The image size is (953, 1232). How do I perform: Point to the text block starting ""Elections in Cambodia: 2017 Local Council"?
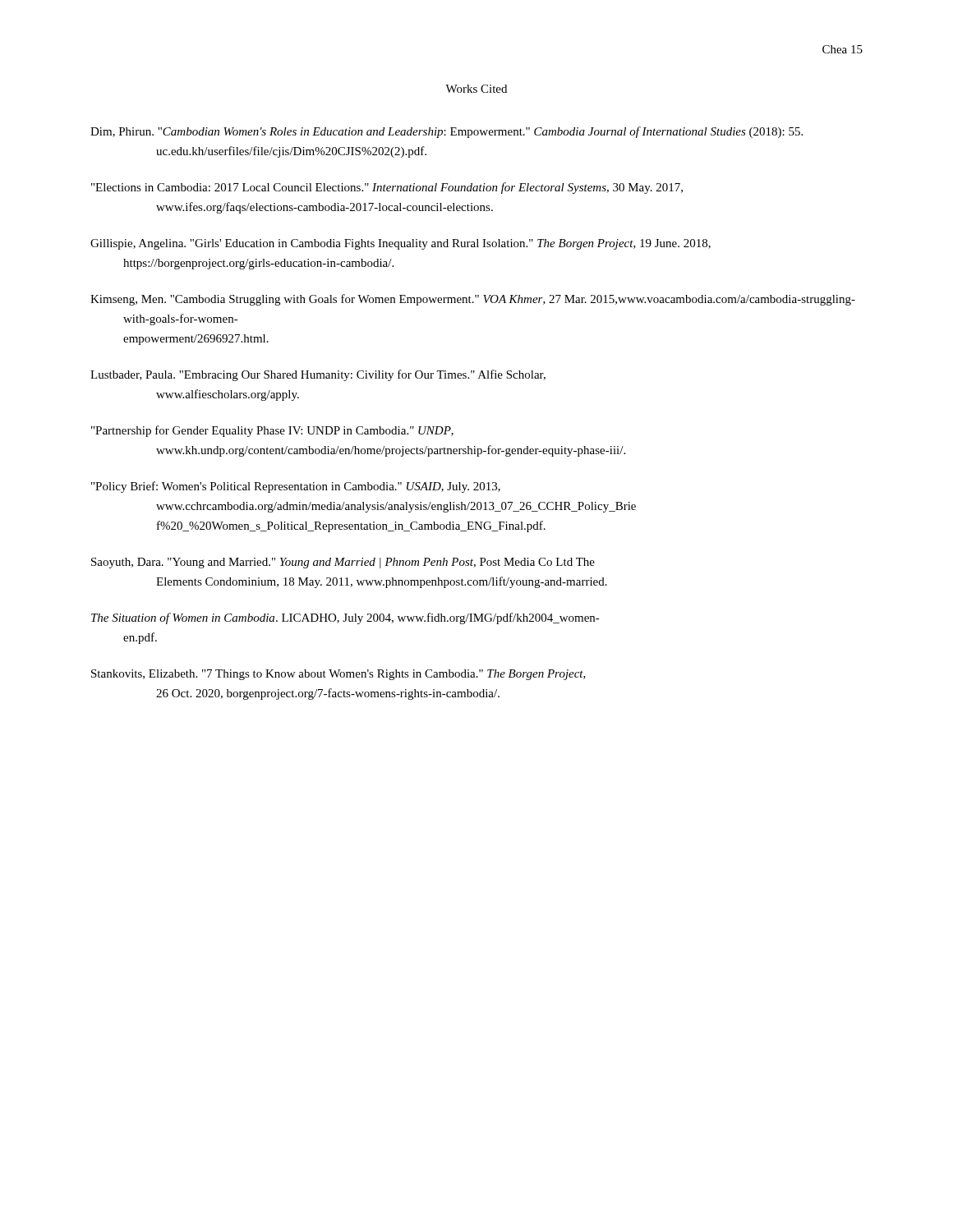[476, 199]
